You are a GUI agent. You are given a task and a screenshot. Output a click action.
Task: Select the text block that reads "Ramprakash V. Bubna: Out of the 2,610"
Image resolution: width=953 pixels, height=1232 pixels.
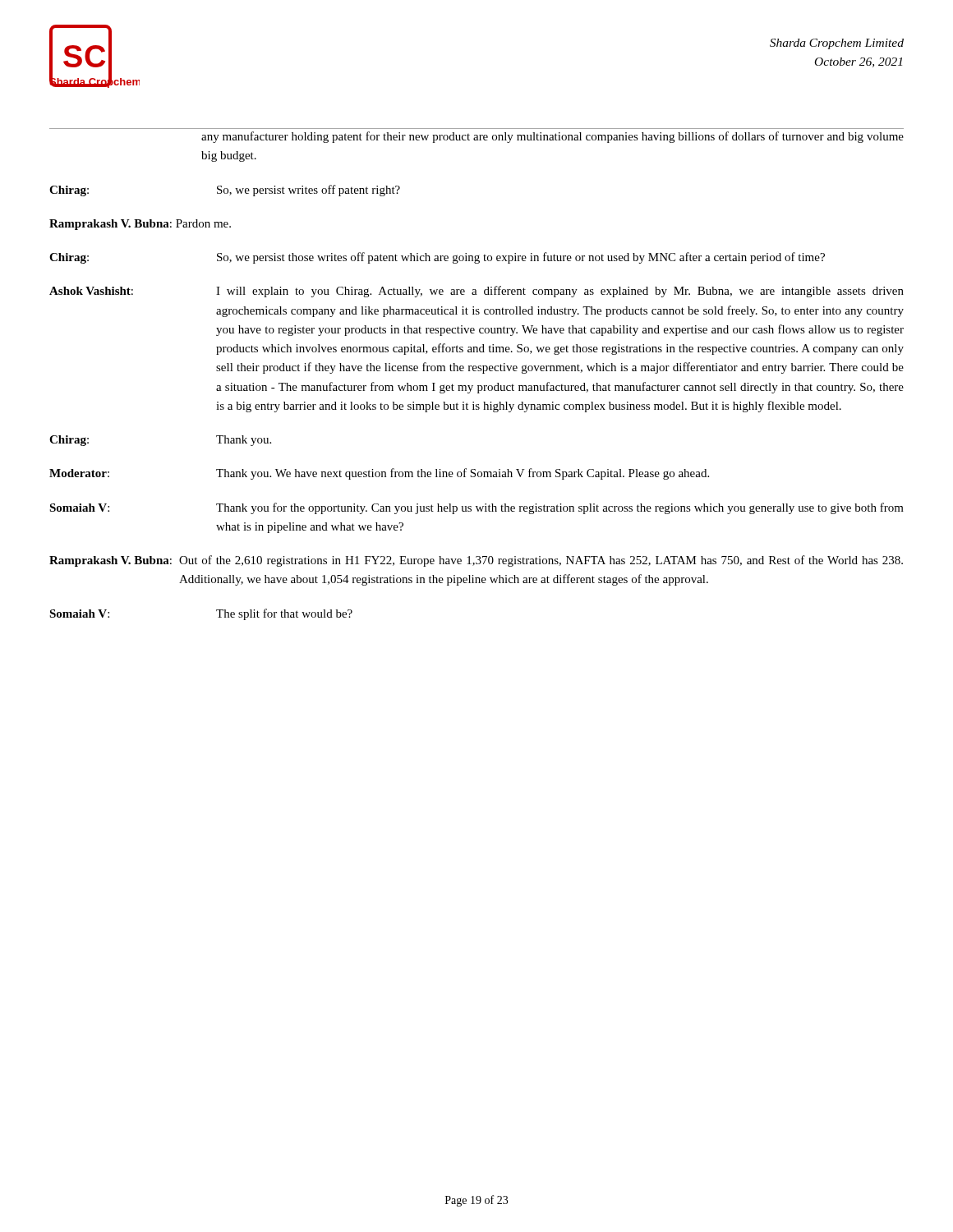point(476,570)
